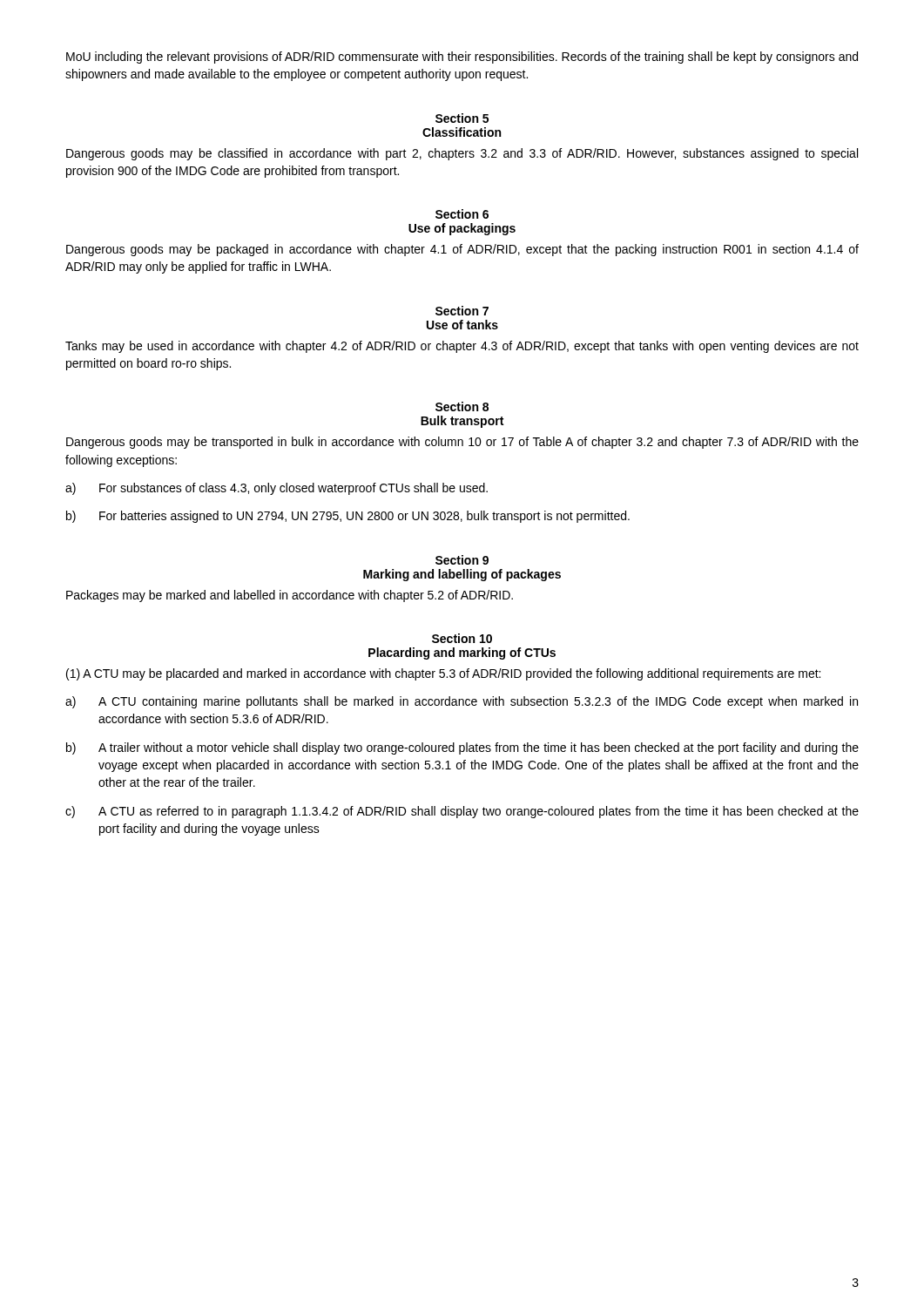Locate the element starting "Section 8 Bulk transport"
This screenshot has width=924, height=1307.
[462, 414]
